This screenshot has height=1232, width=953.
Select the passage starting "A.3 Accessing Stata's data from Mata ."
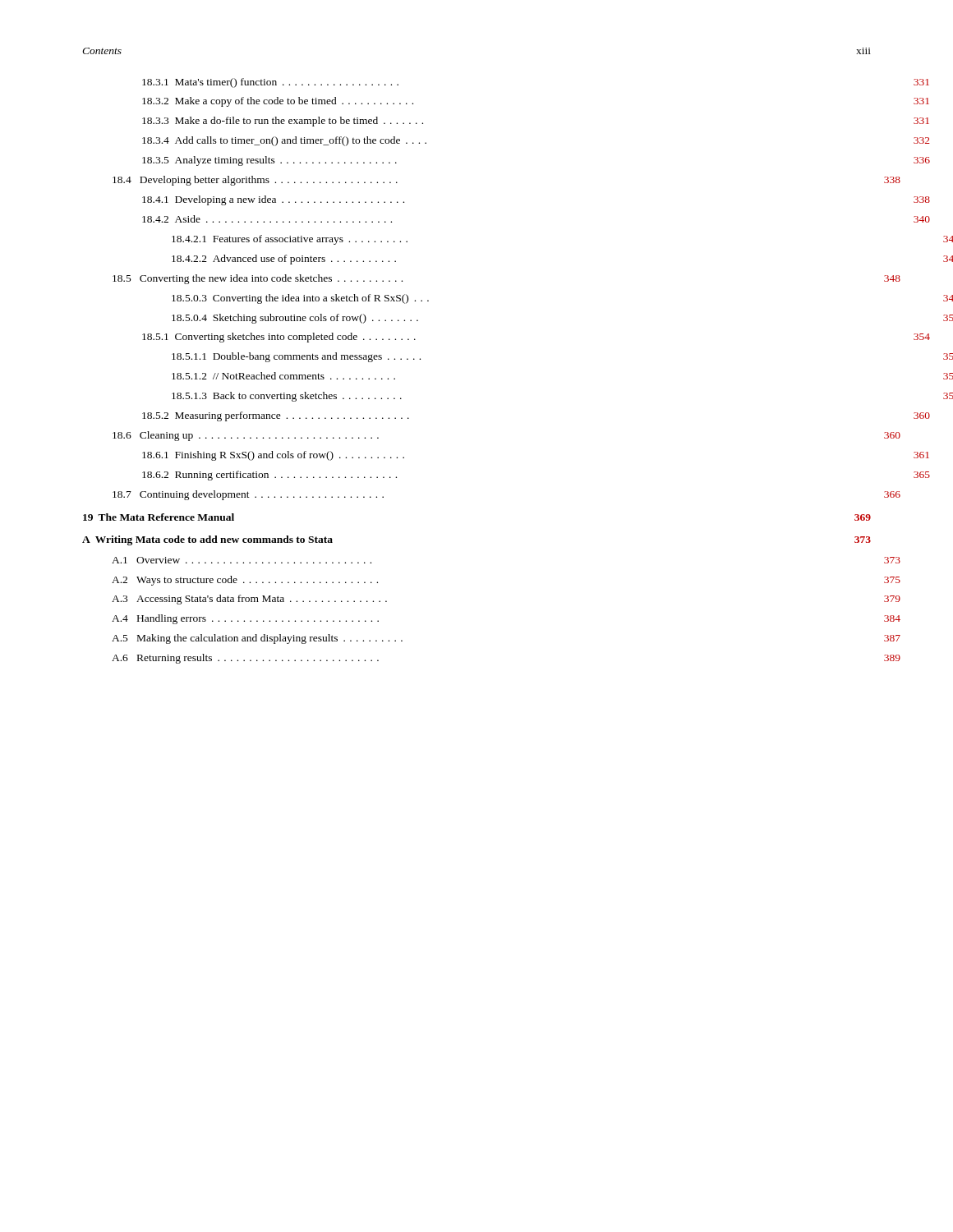point(195,599)
